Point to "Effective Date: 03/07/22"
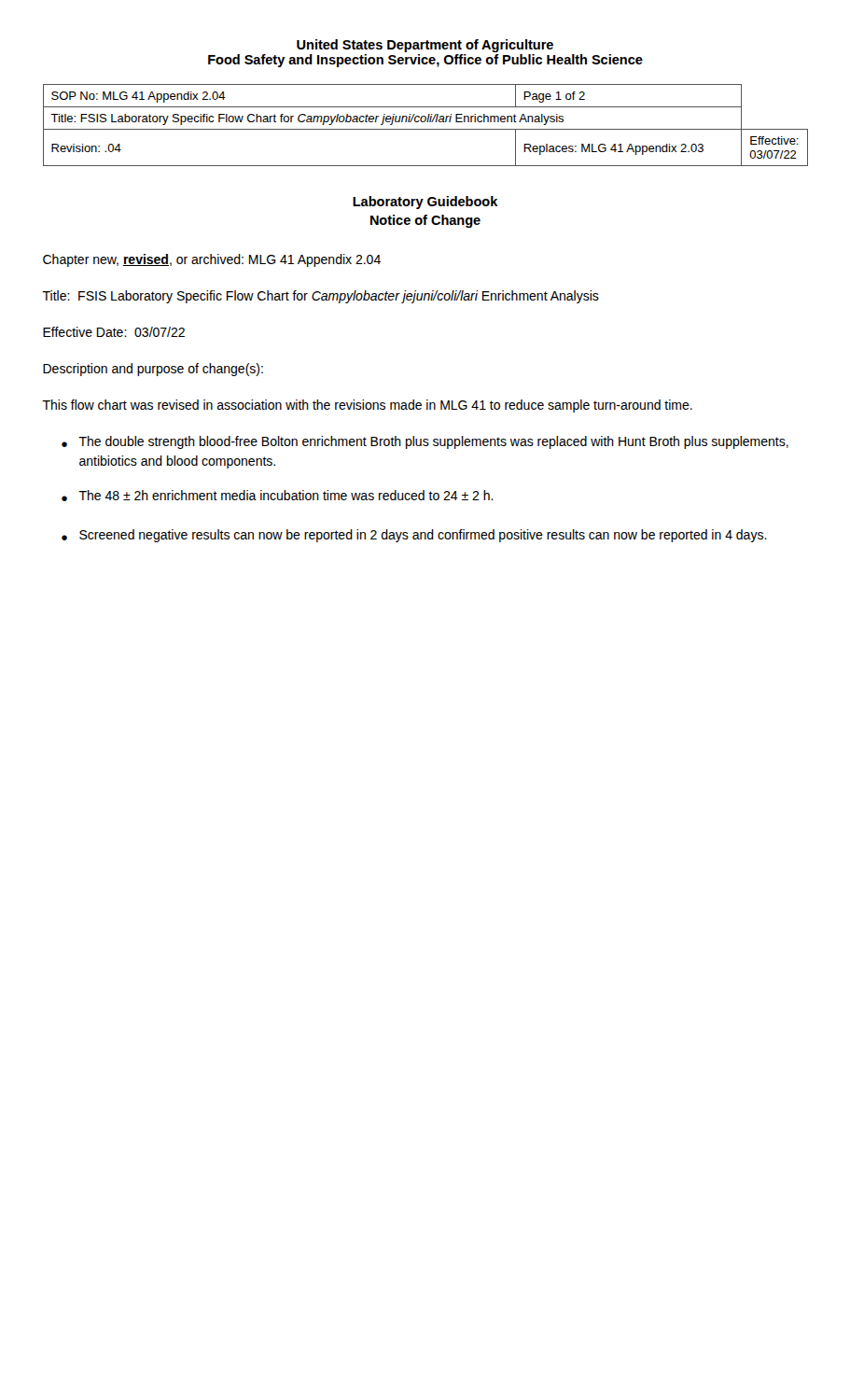Image resolution: width=850 pixels, height=1400 pixels. [x=114, y=332]
